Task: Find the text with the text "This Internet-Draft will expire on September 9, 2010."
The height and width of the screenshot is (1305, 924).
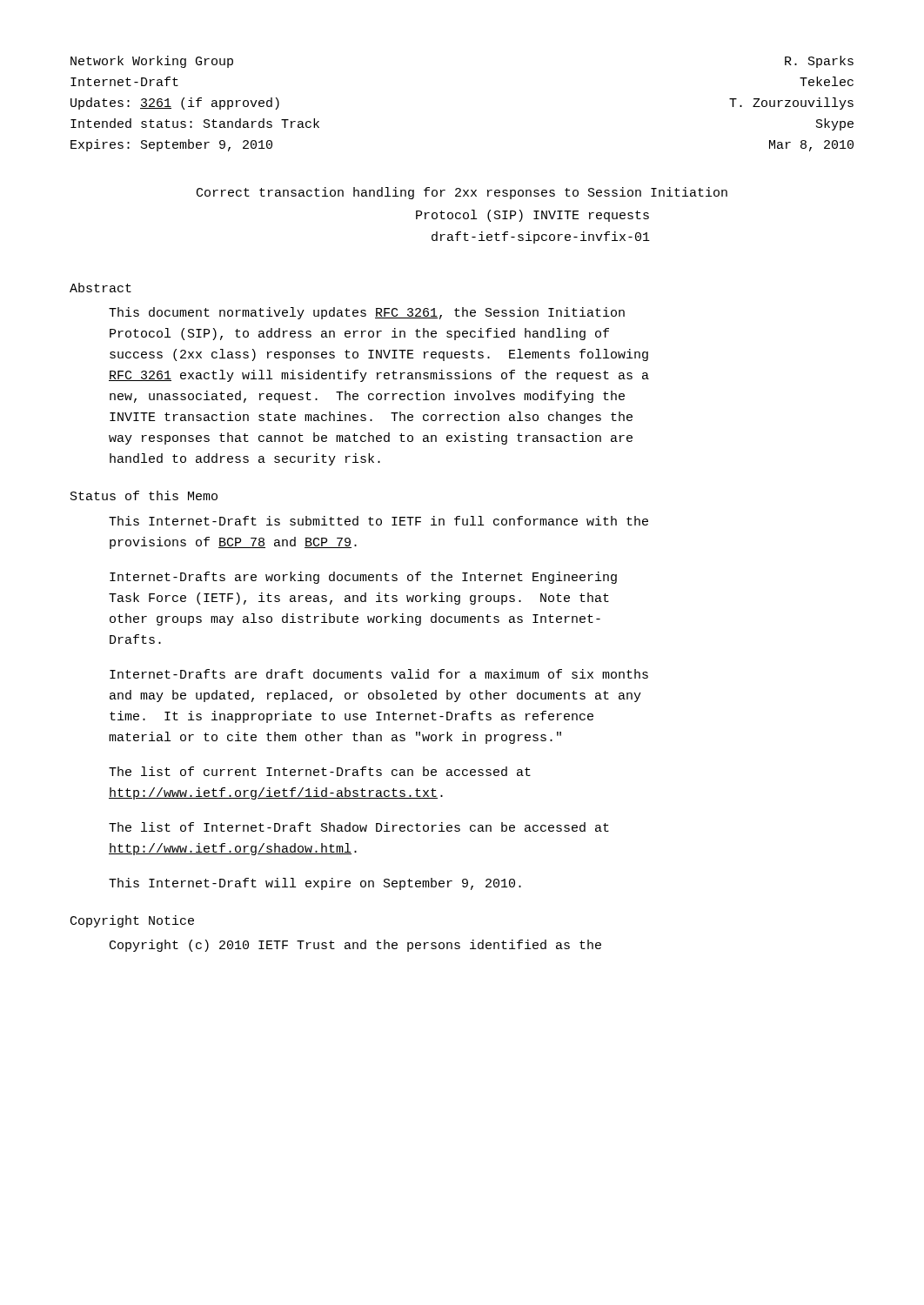Action: click(316, 884)
